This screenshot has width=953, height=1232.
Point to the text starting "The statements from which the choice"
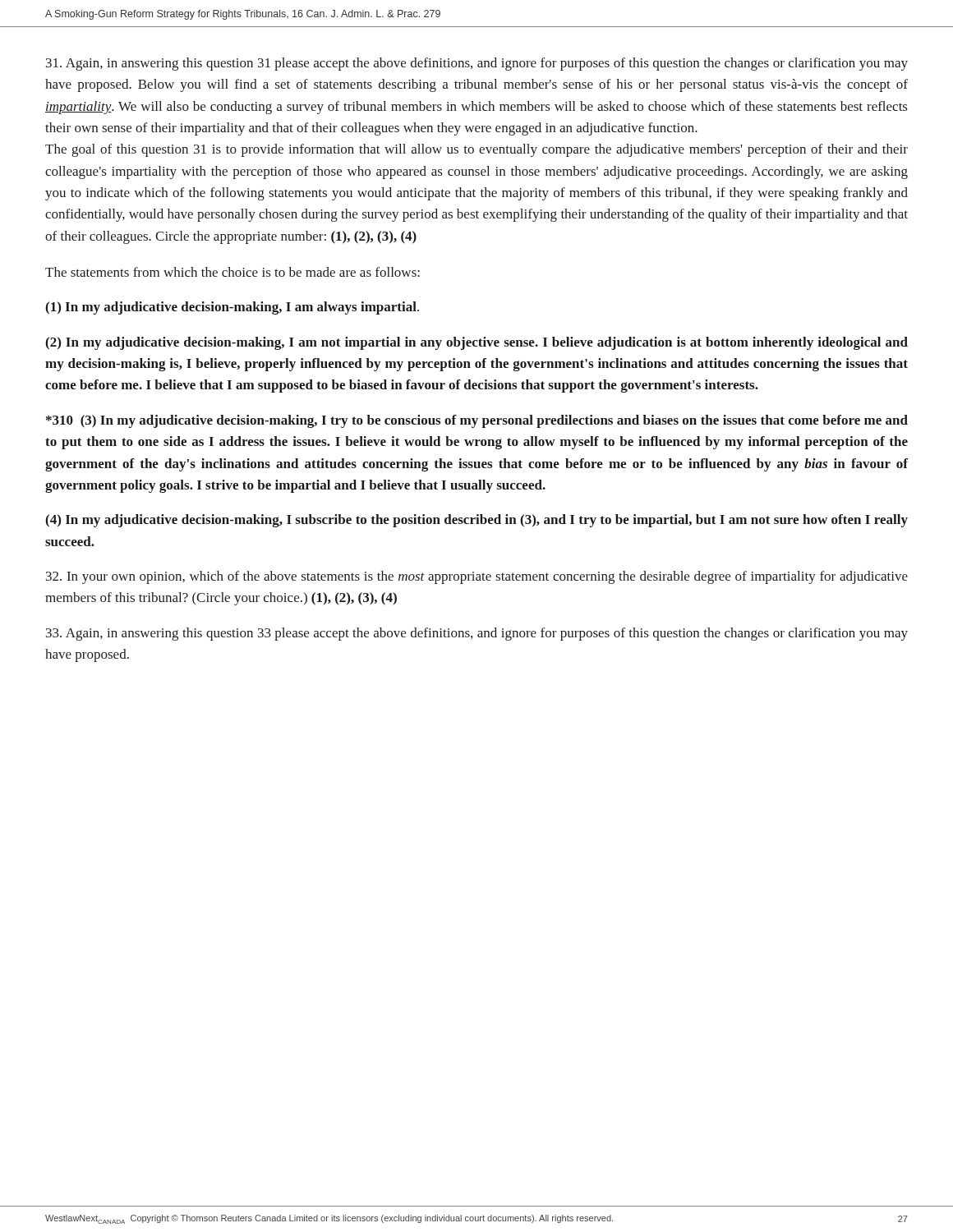233,272
